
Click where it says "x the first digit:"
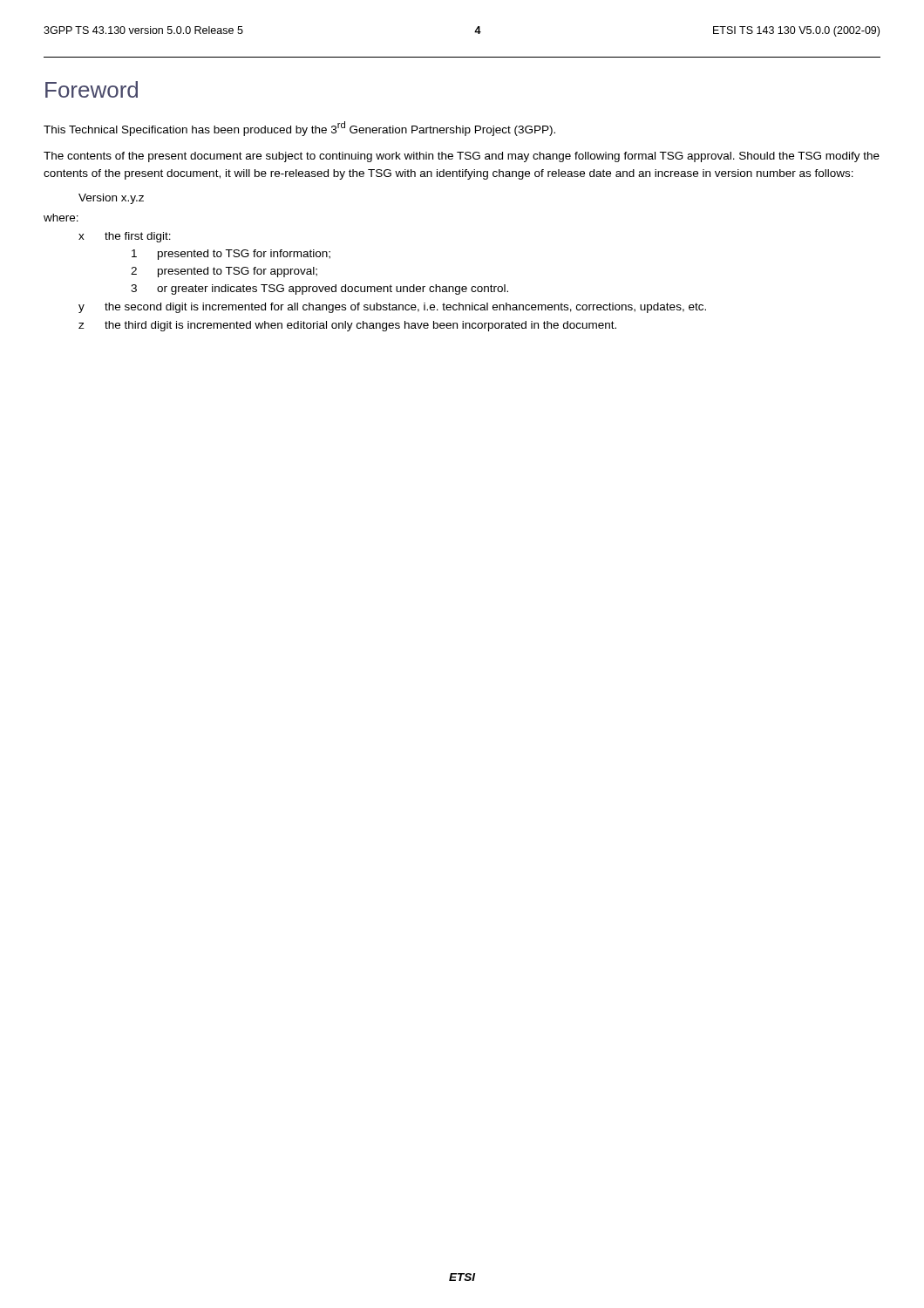click(125, 236)
